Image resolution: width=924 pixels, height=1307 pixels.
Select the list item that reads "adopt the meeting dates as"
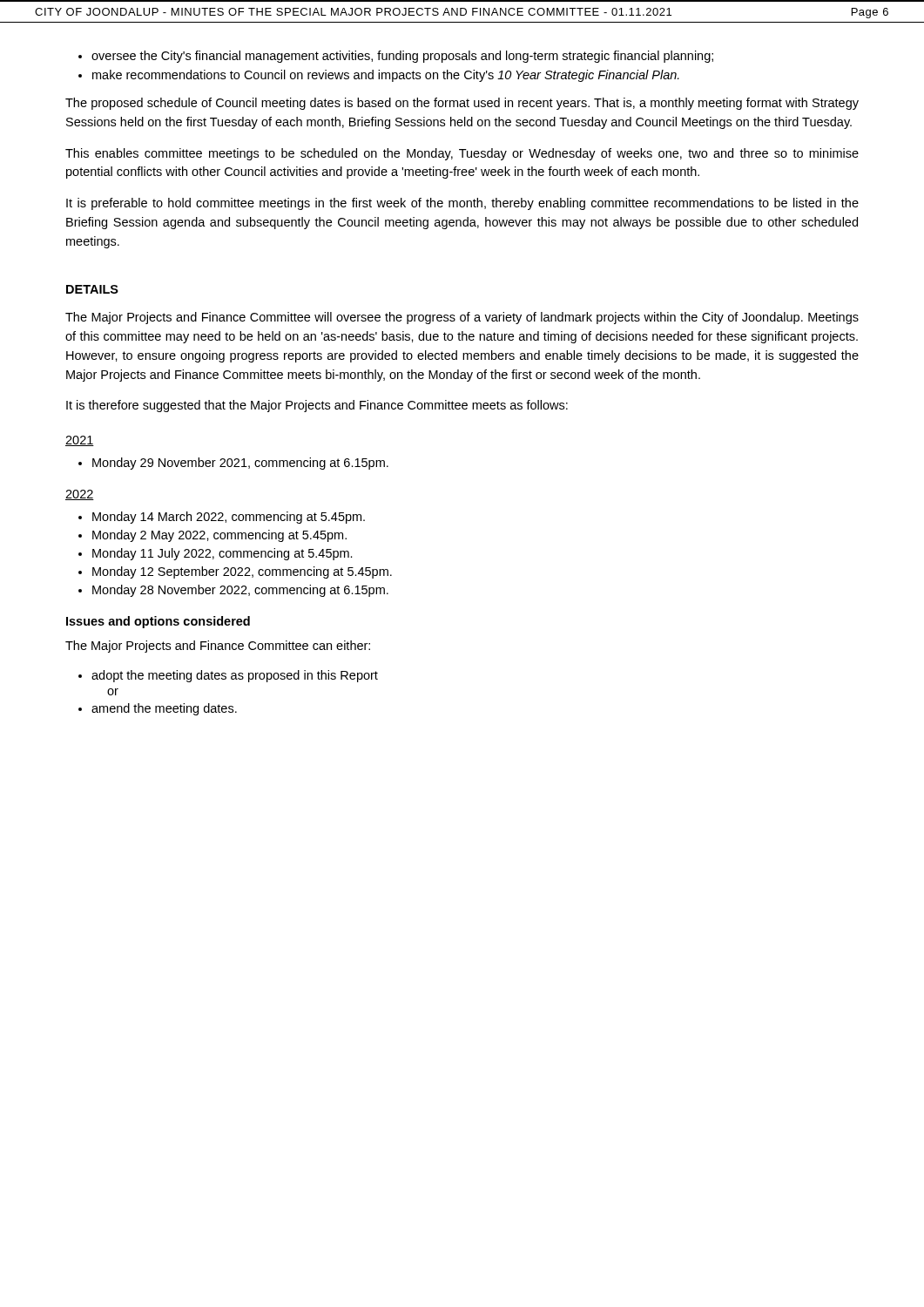pos(235,676)
